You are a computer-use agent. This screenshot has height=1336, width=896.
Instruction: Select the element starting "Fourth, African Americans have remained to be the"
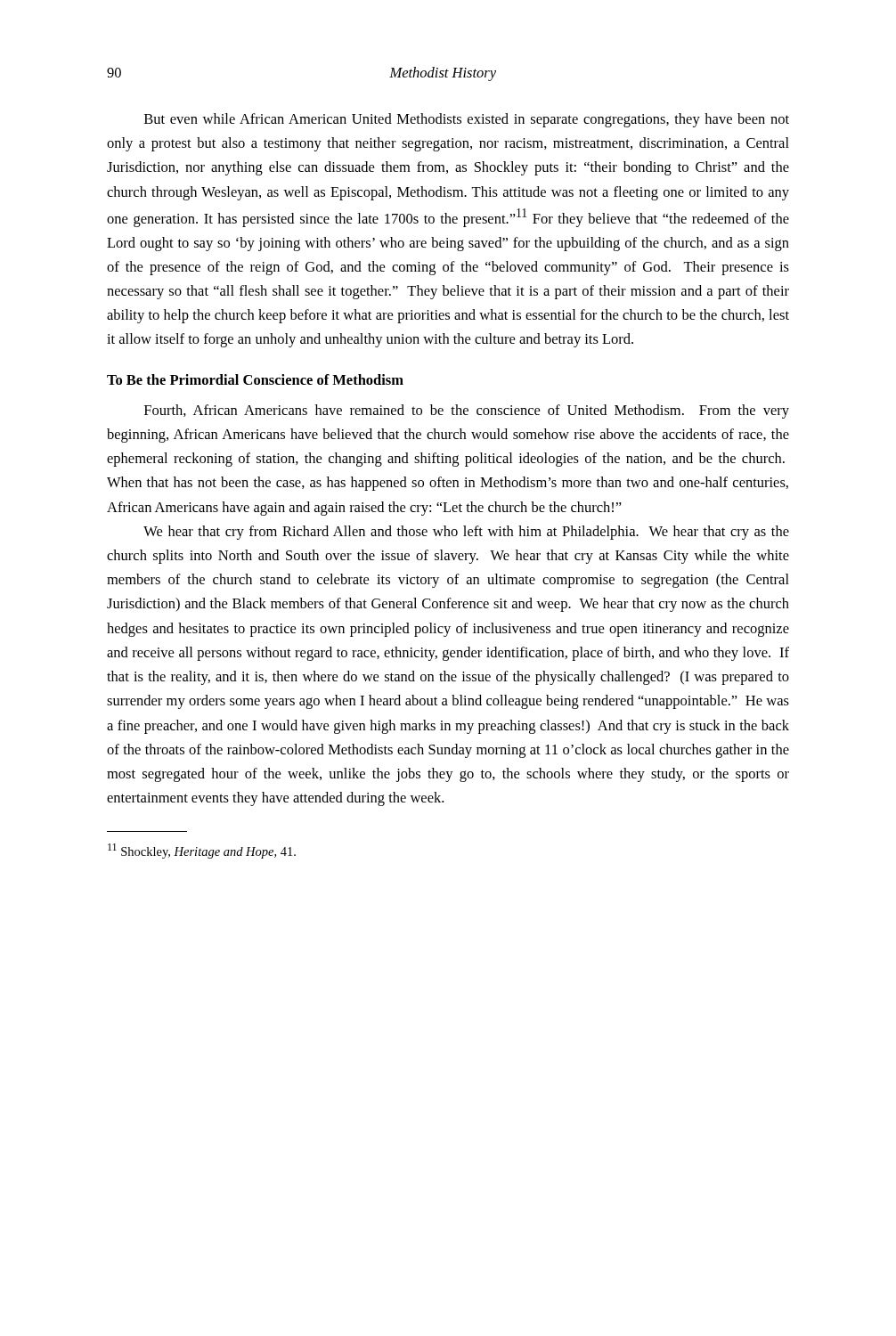(x=448, y=604)
